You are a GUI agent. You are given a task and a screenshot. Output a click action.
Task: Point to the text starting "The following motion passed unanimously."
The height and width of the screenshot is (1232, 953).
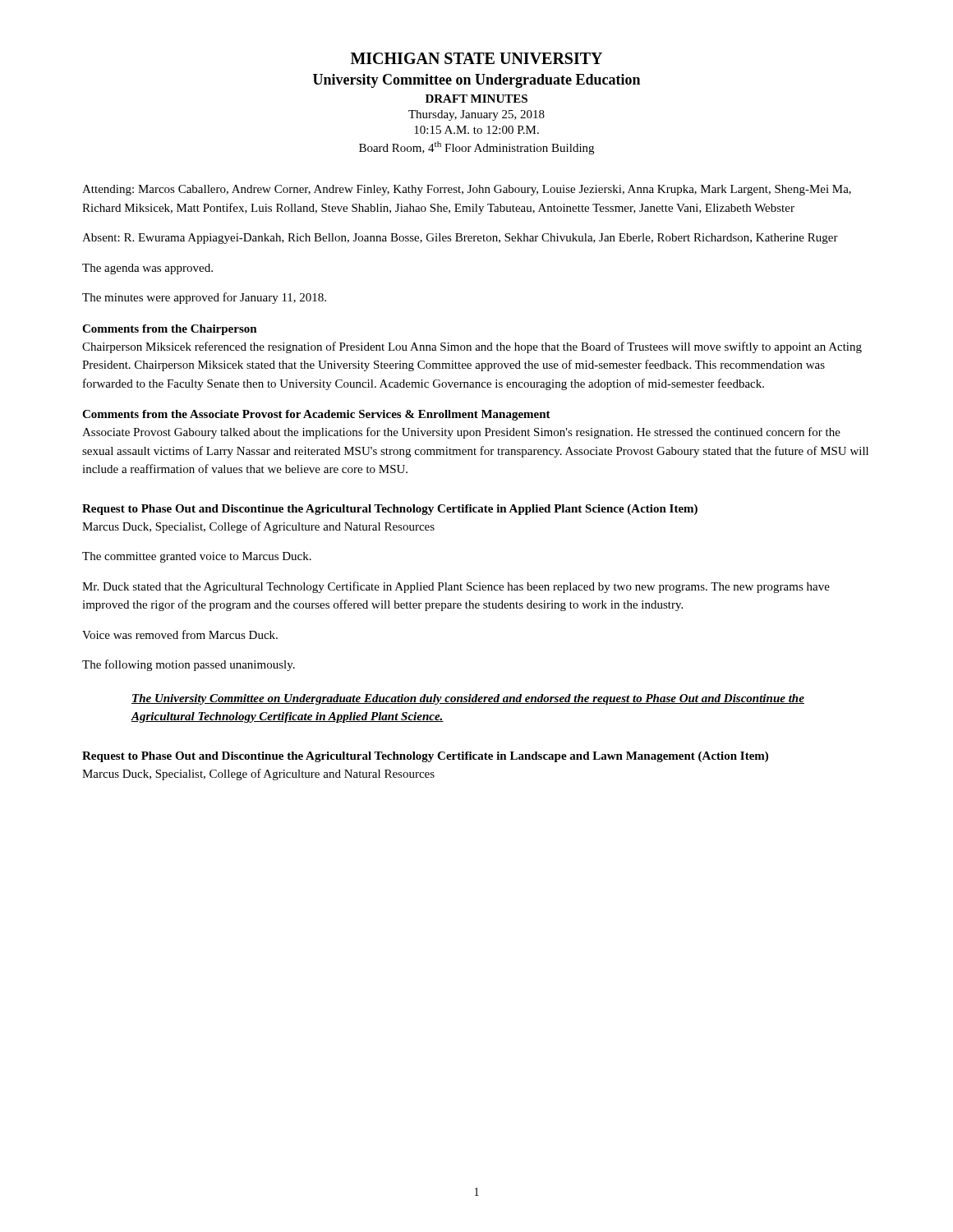pos(189,664)
